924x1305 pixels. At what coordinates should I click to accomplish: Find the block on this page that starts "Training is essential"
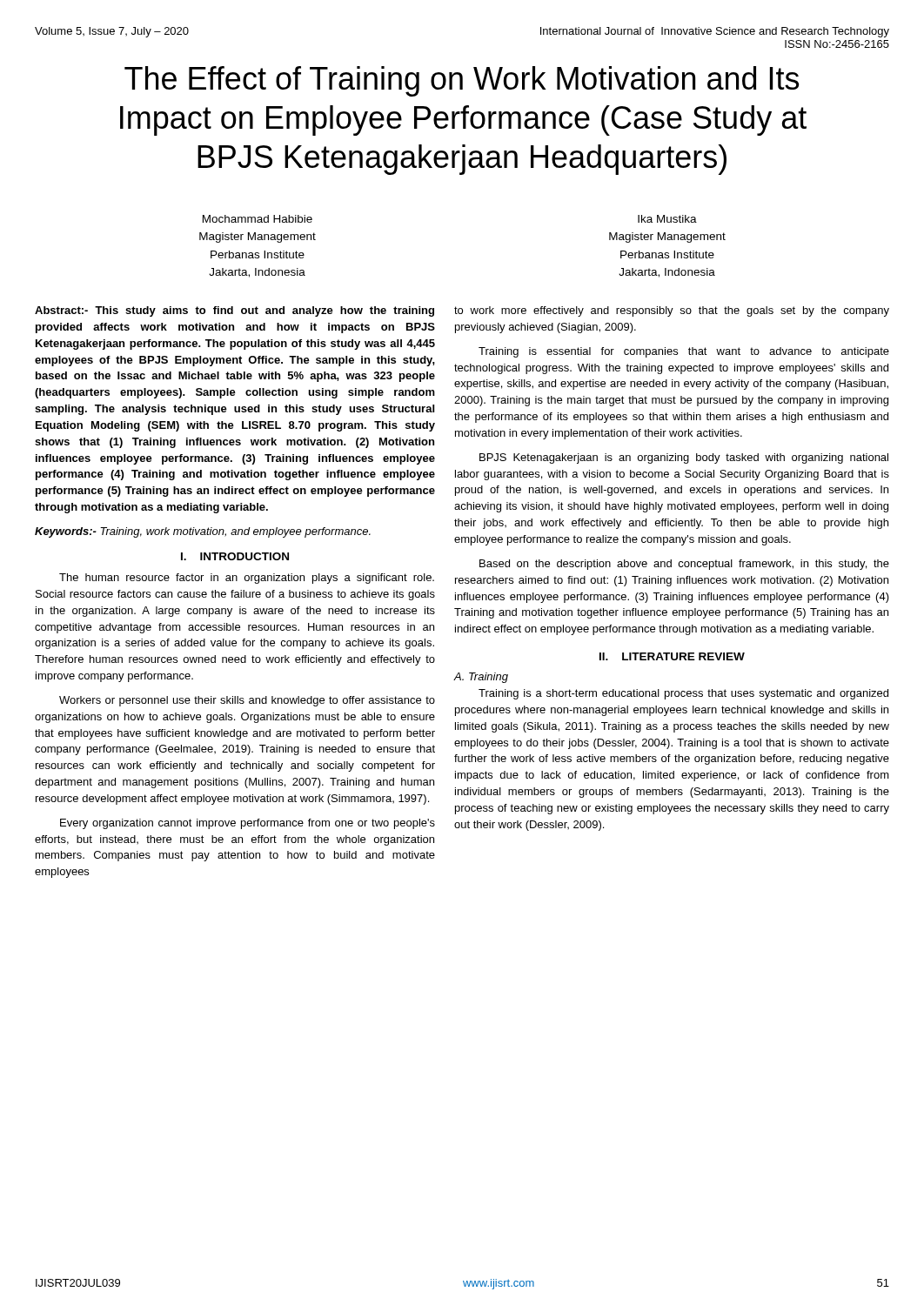tap(672, 392)
